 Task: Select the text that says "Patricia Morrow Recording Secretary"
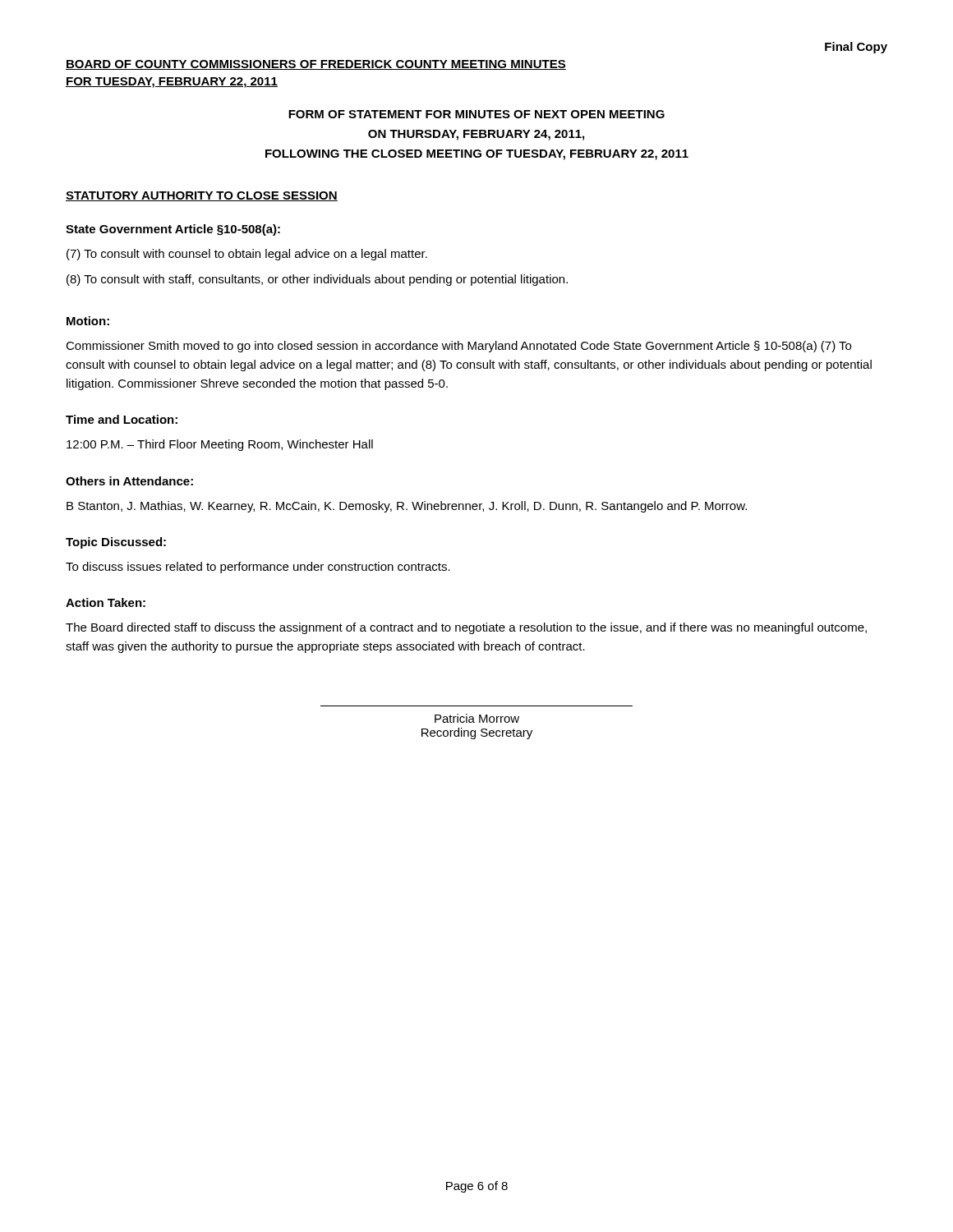[x=476, y=722]
